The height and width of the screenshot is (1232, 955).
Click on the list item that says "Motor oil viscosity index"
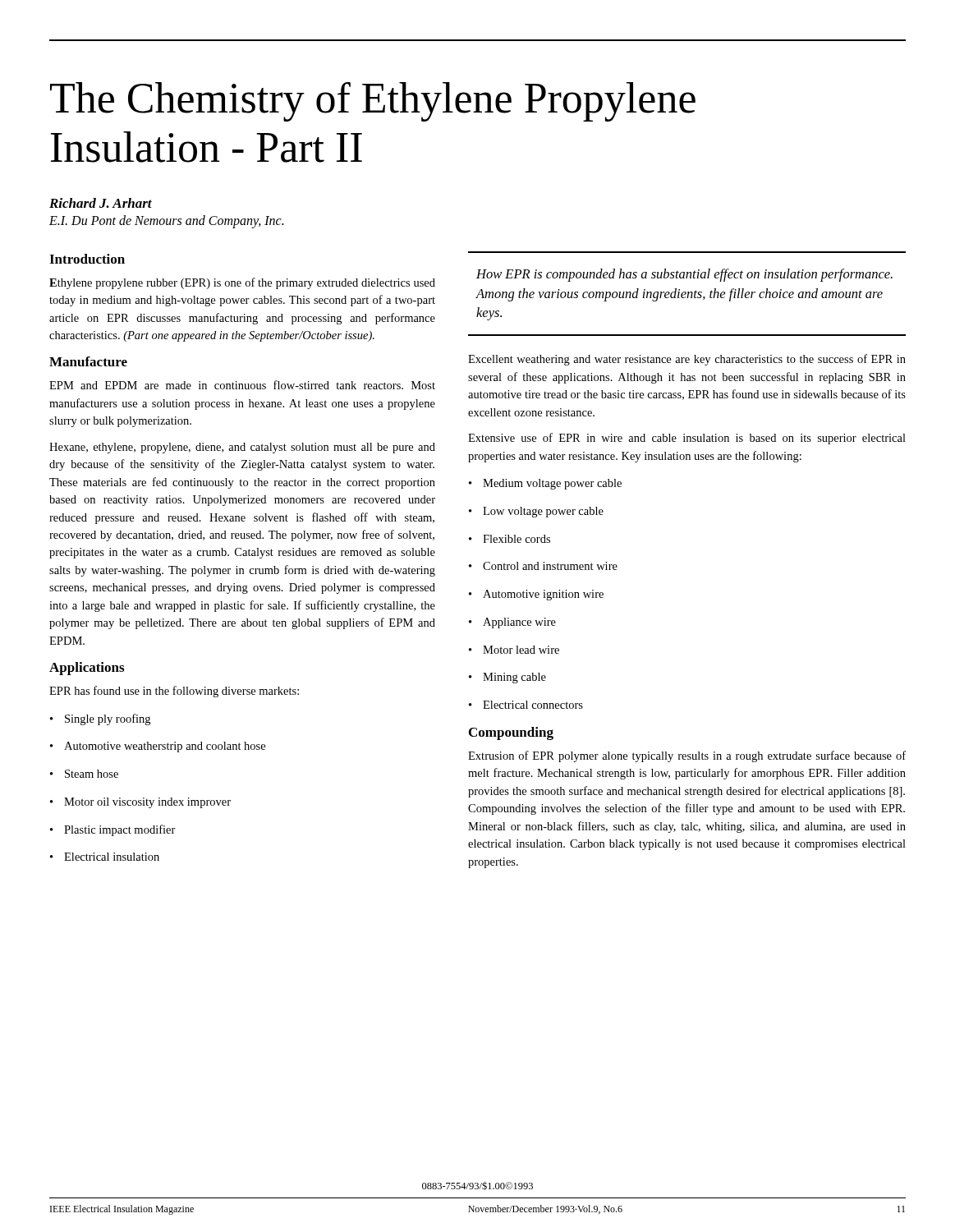point(140,803)
